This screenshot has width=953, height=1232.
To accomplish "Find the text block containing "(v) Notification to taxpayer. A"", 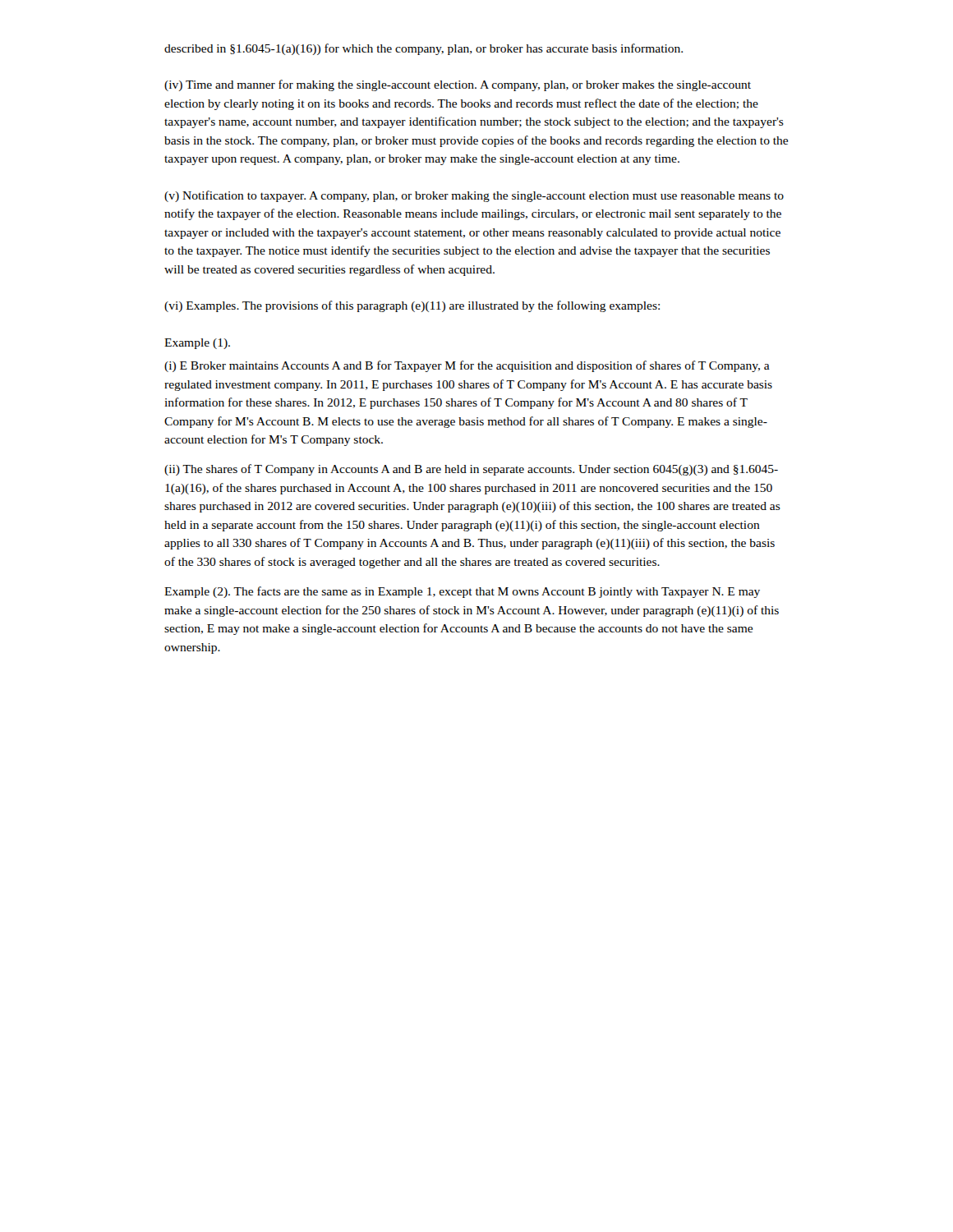I will [474, 232].
